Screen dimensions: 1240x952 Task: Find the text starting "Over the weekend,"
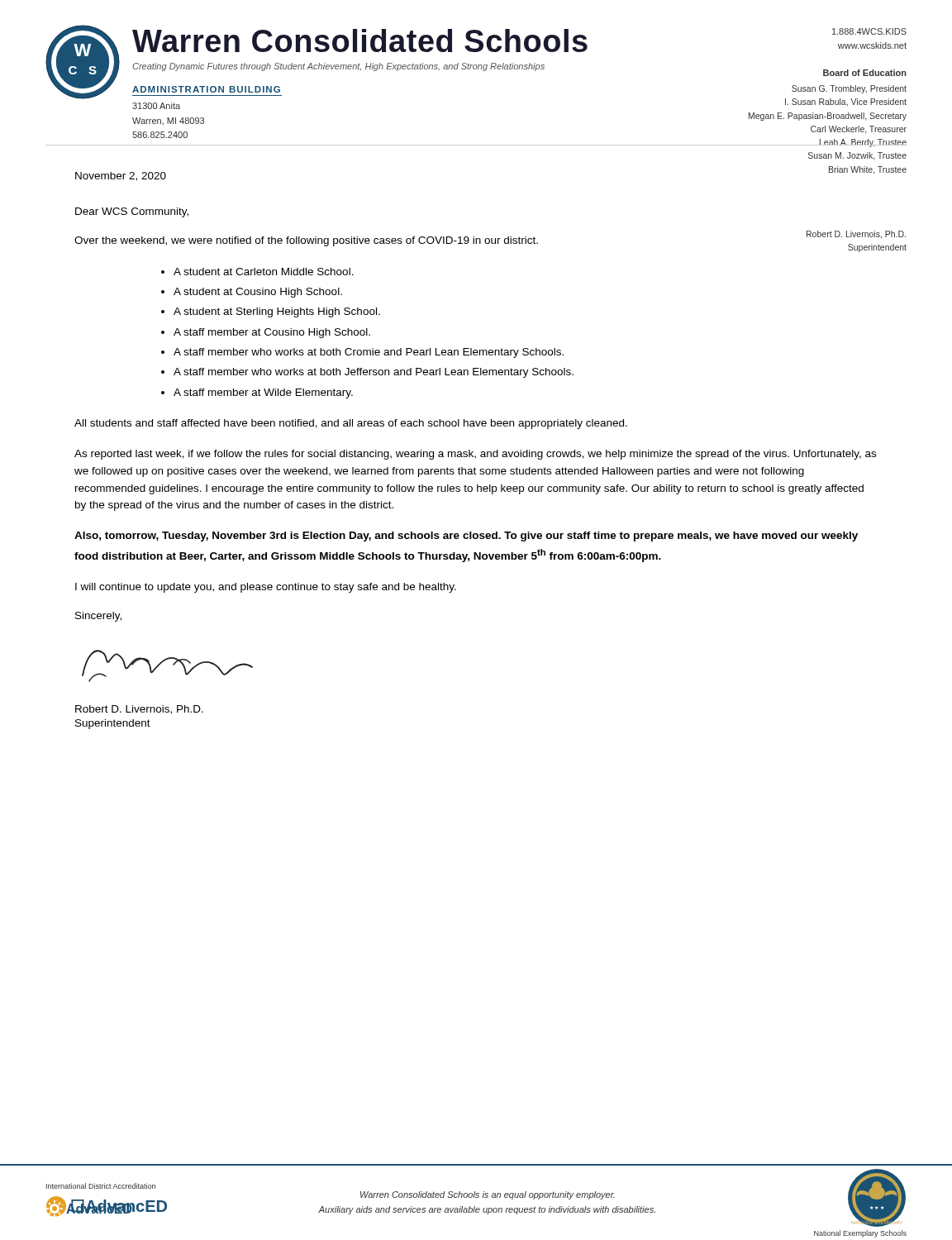pyautogui.click(x=307, y=240)
